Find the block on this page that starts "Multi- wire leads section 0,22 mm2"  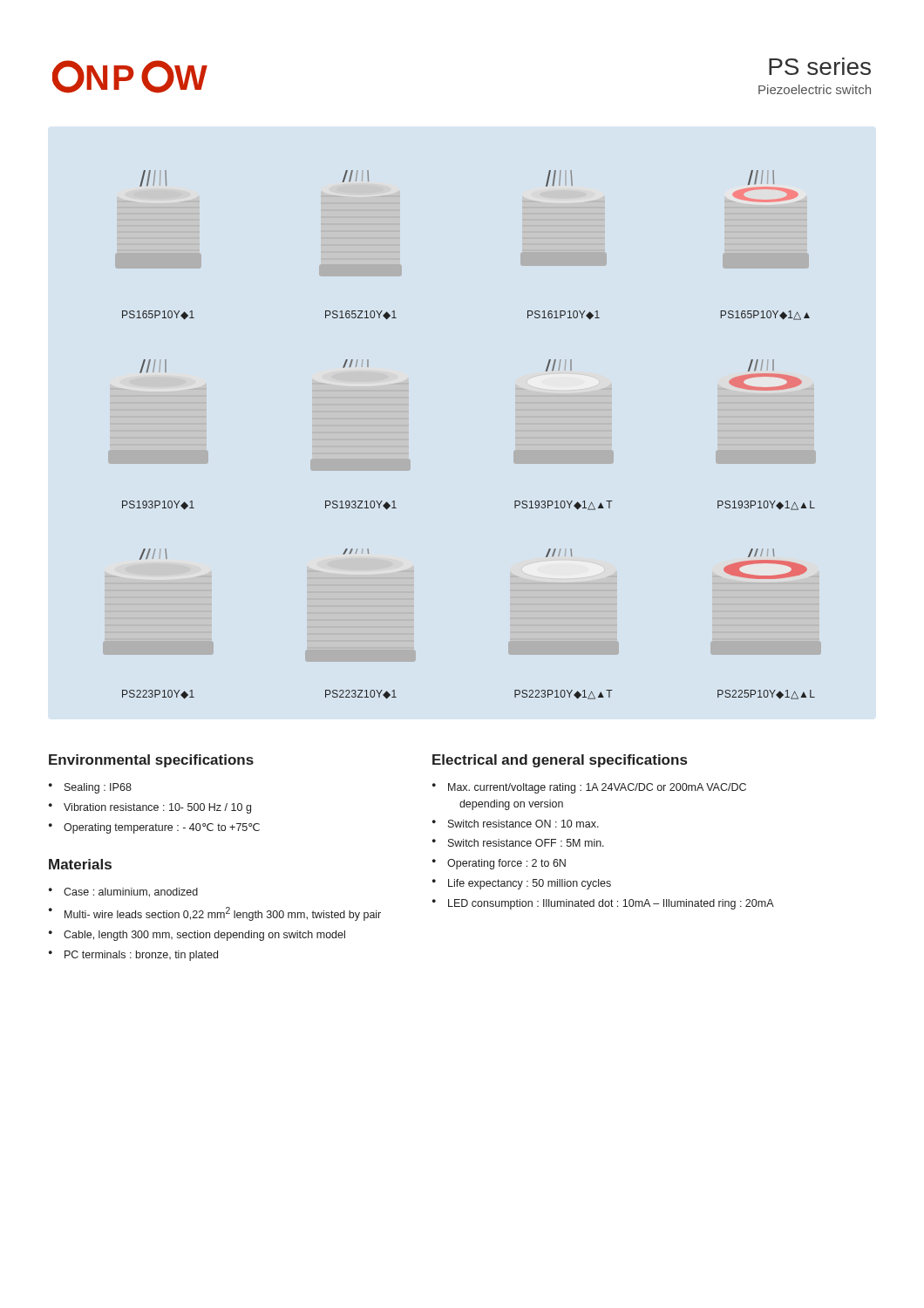[x=222, y=914]
